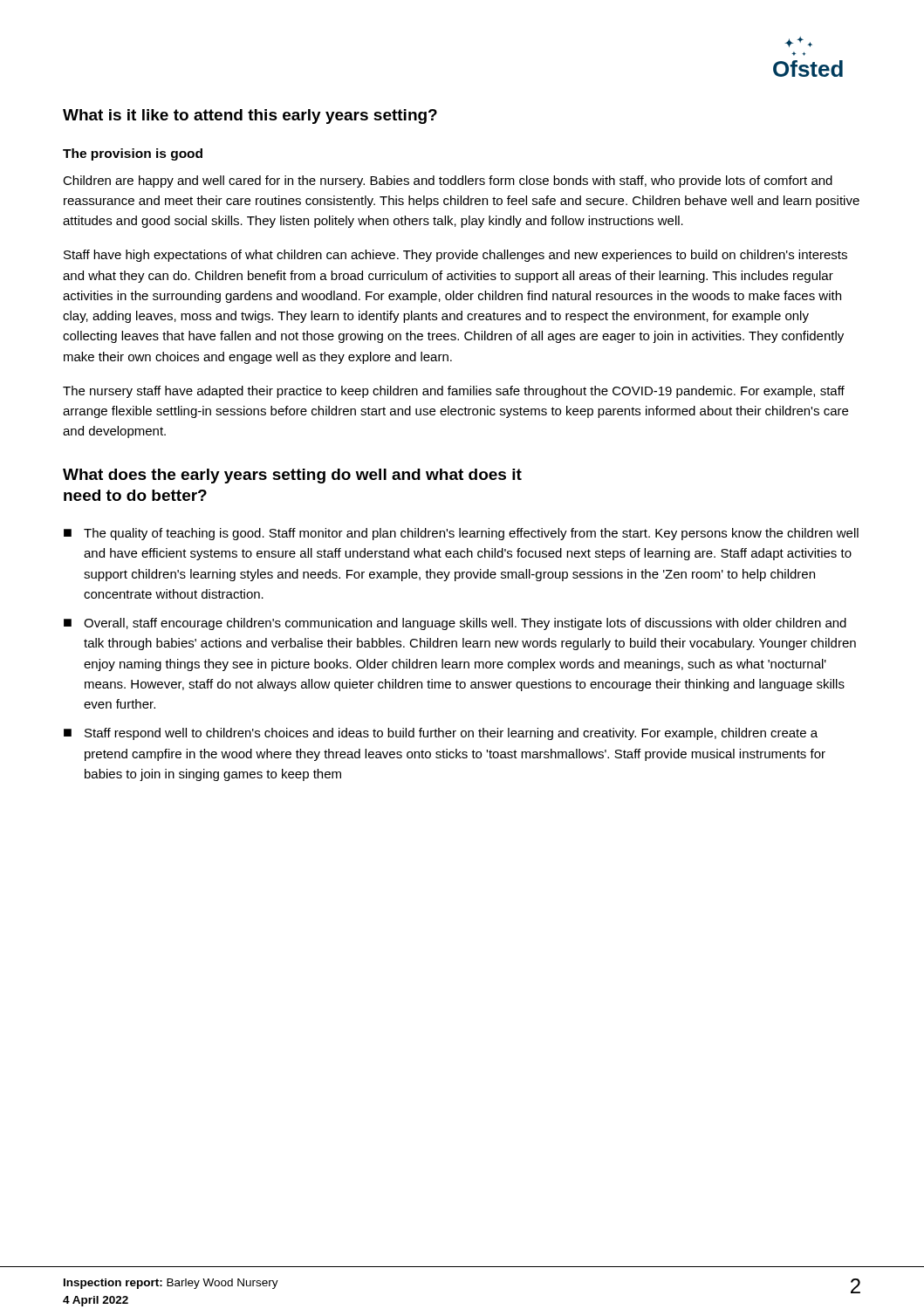924x1309 pixels.
Task: Select the section header with the text "What does the early years setting do"
Action: pos(292,485)
